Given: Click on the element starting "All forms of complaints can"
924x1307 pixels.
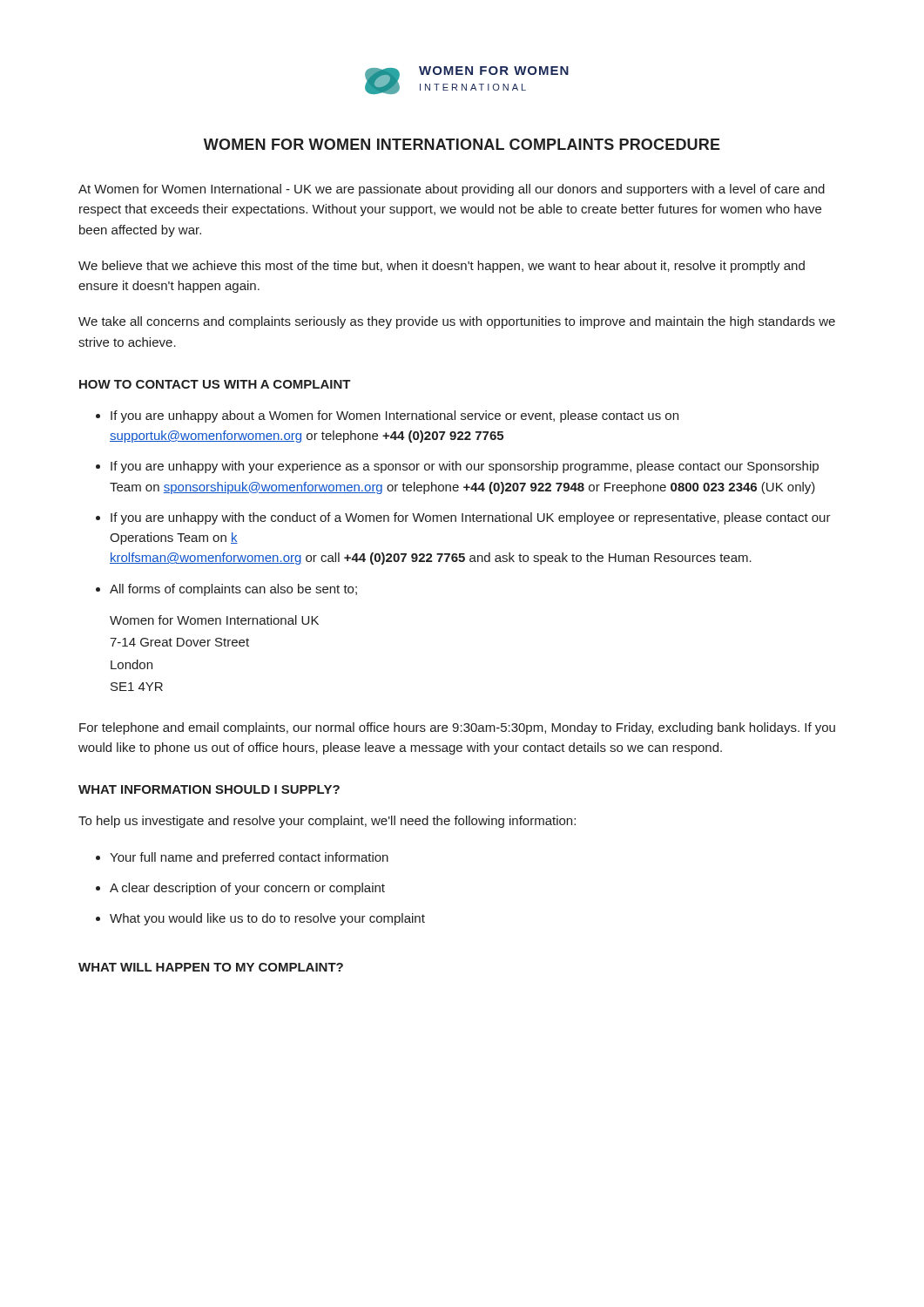Looking at the screenshot, I should point(233,590).
